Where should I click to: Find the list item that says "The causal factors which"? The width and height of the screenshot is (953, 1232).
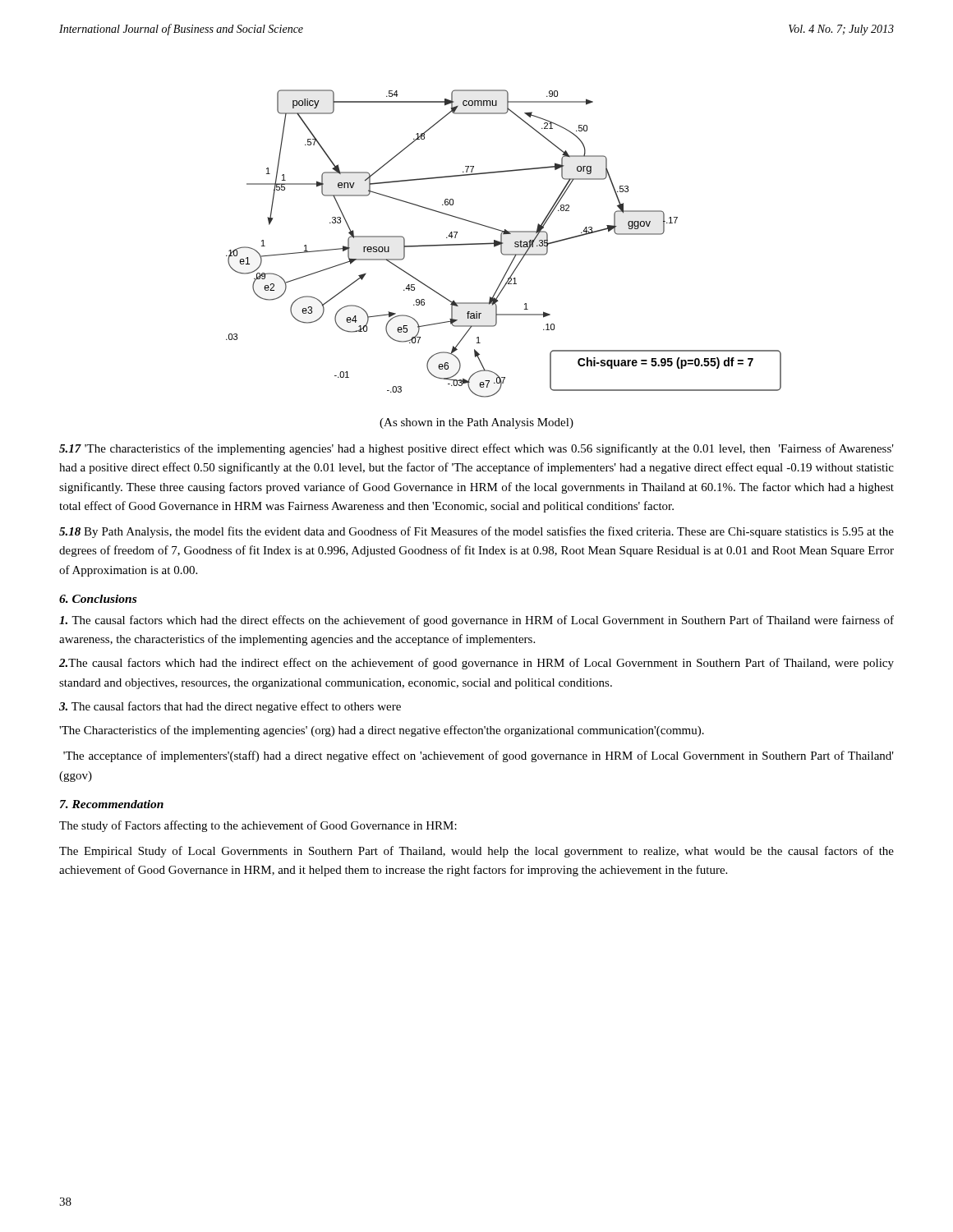click(x=476, y=629)
